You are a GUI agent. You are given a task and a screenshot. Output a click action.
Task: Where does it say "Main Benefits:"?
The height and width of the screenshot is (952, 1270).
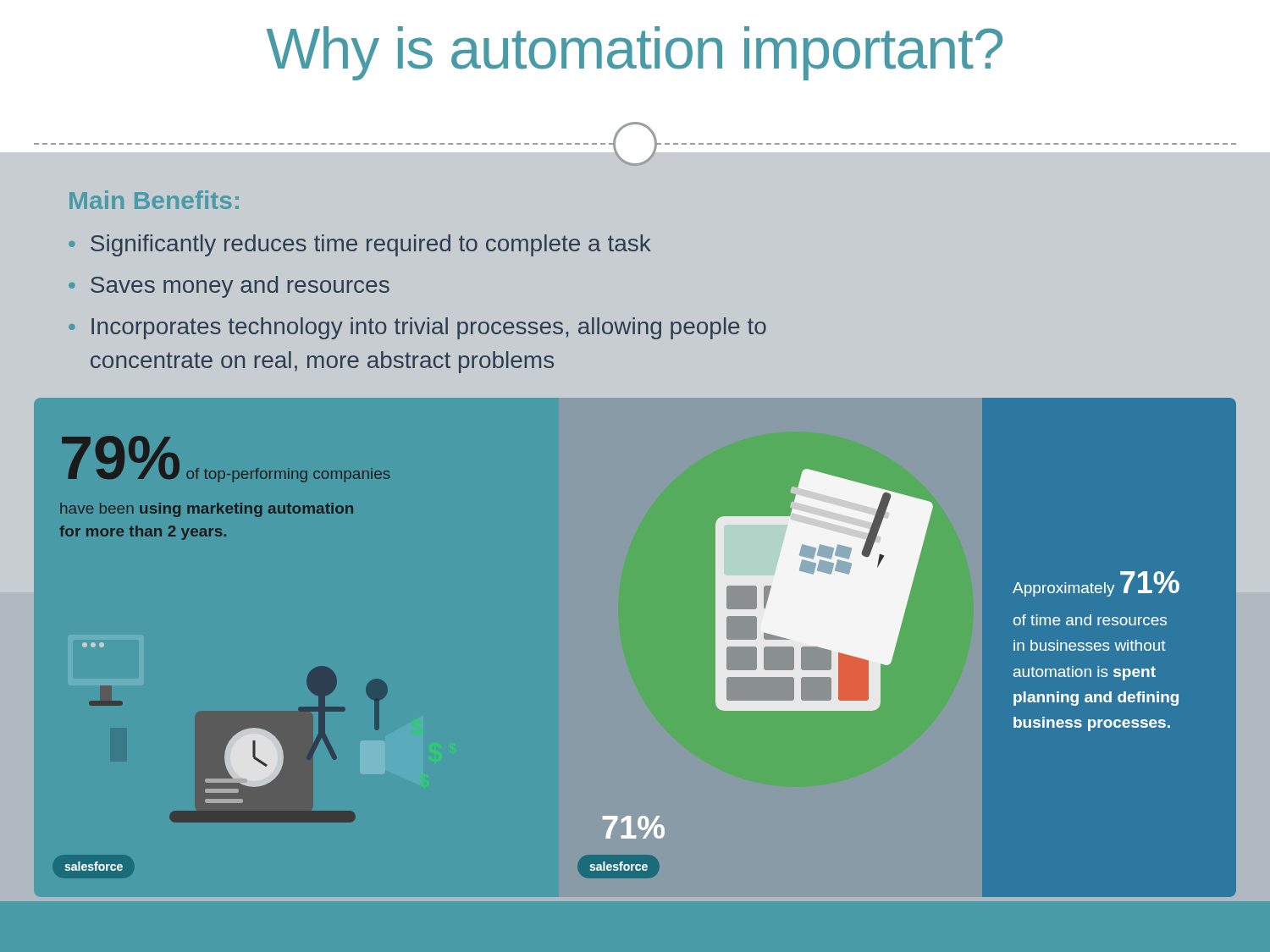click(154, 200)
